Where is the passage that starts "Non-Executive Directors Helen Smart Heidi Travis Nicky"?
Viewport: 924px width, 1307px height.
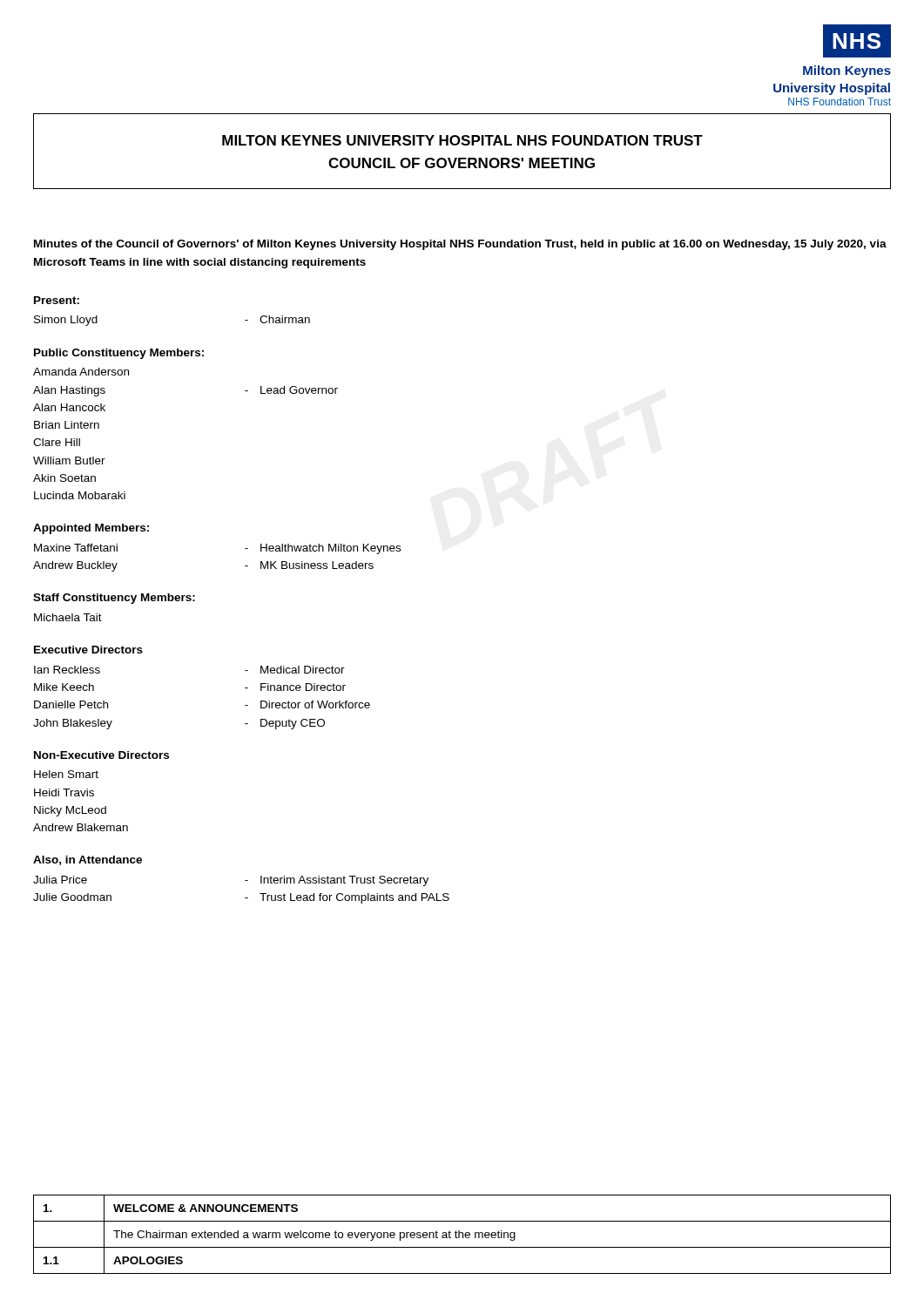coord(101,755)
